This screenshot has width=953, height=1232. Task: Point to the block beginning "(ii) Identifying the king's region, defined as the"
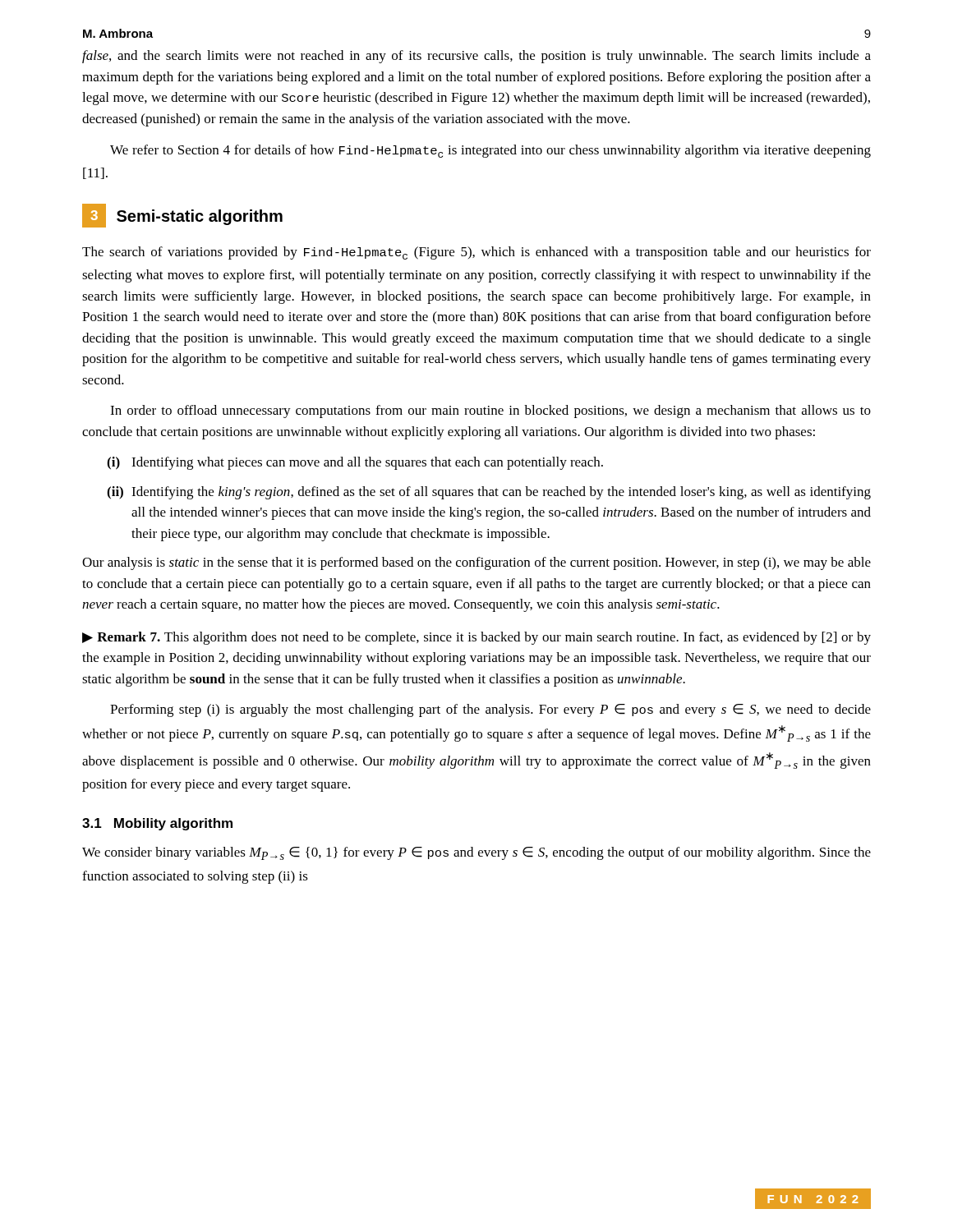pos(489,513)
